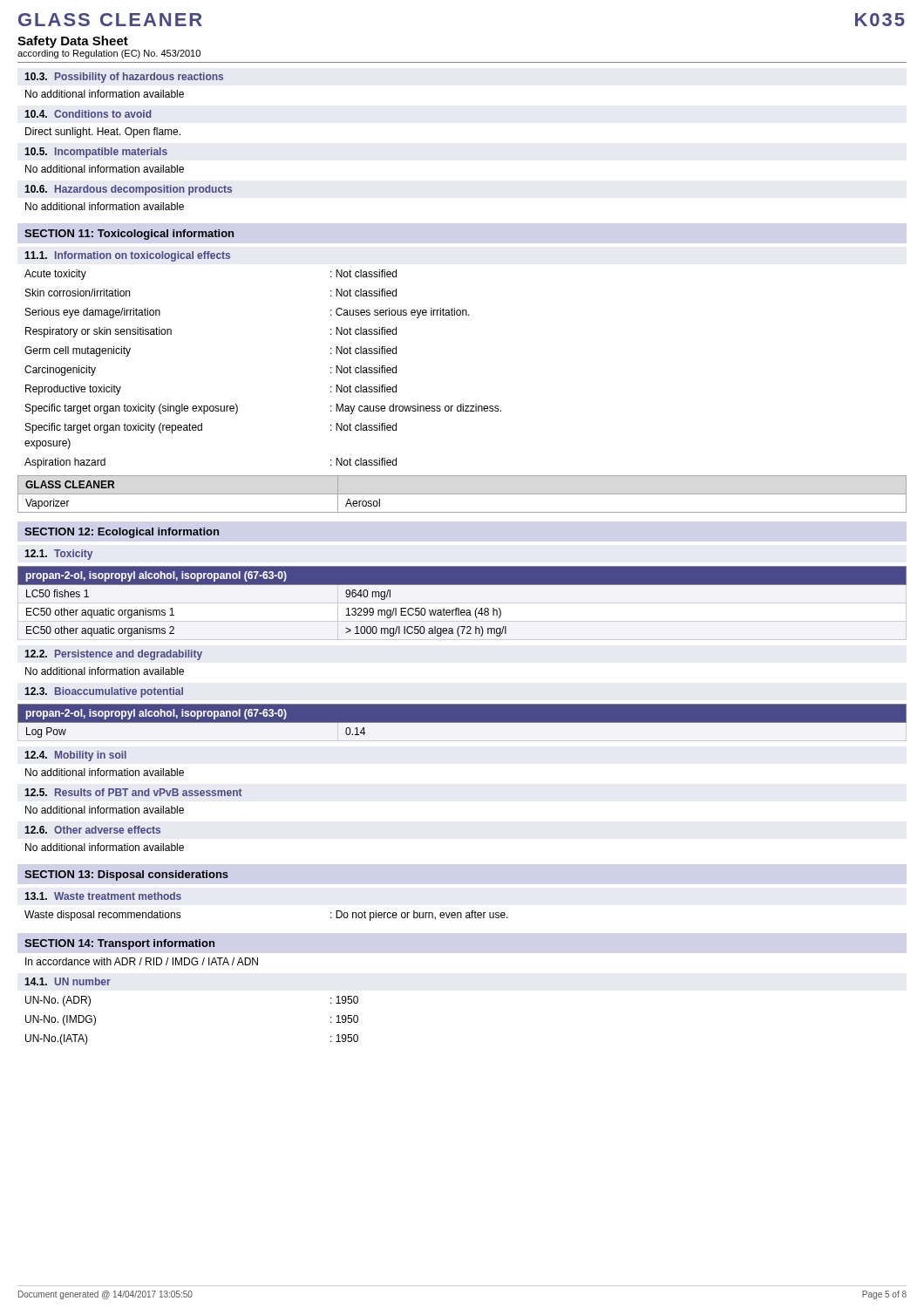Click on the block starting "Germ cell mutagenicity"
This screenshot has height=1308, width=924.
click(76, 351)
